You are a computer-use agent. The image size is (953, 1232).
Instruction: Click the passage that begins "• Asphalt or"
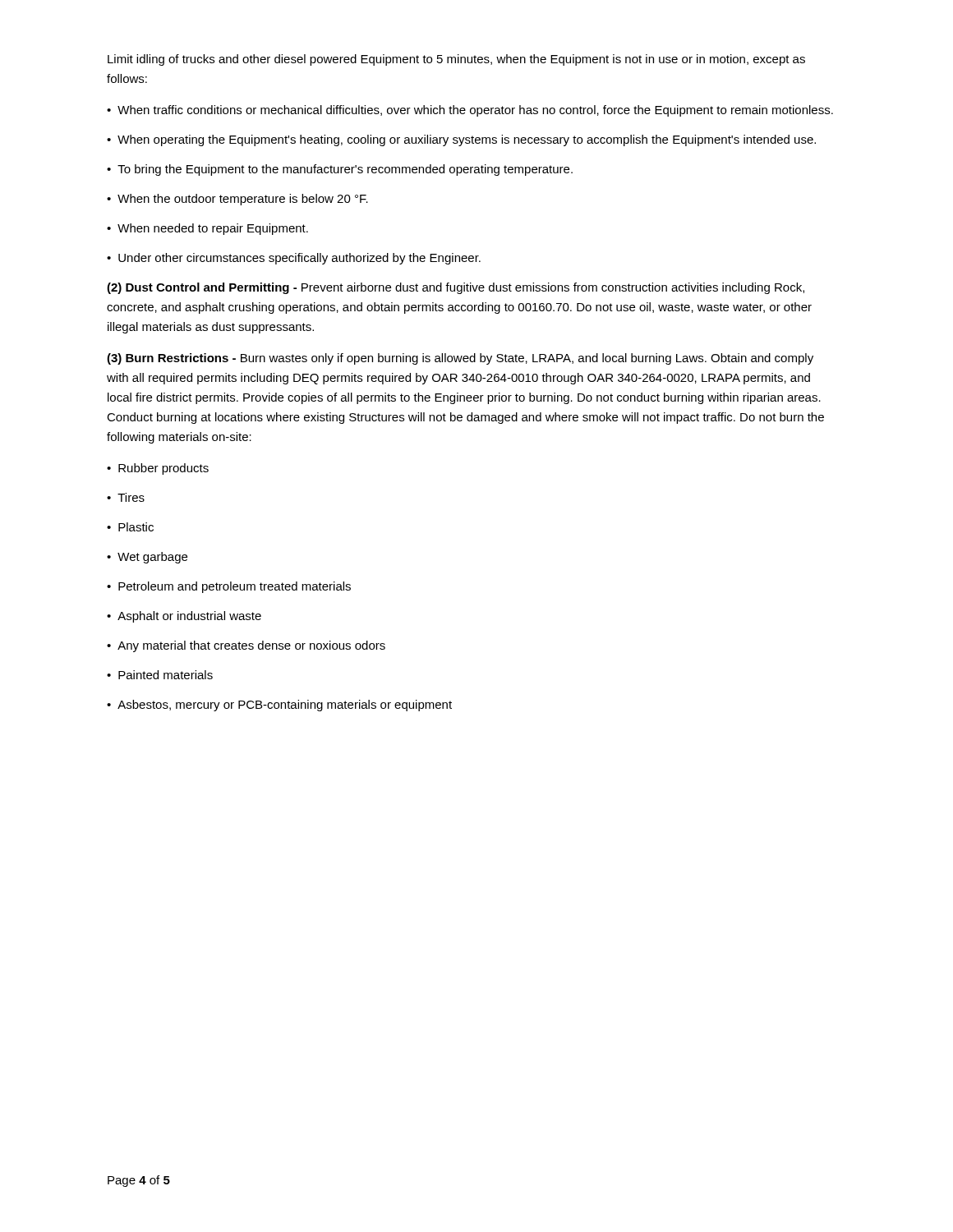point(184,616)
